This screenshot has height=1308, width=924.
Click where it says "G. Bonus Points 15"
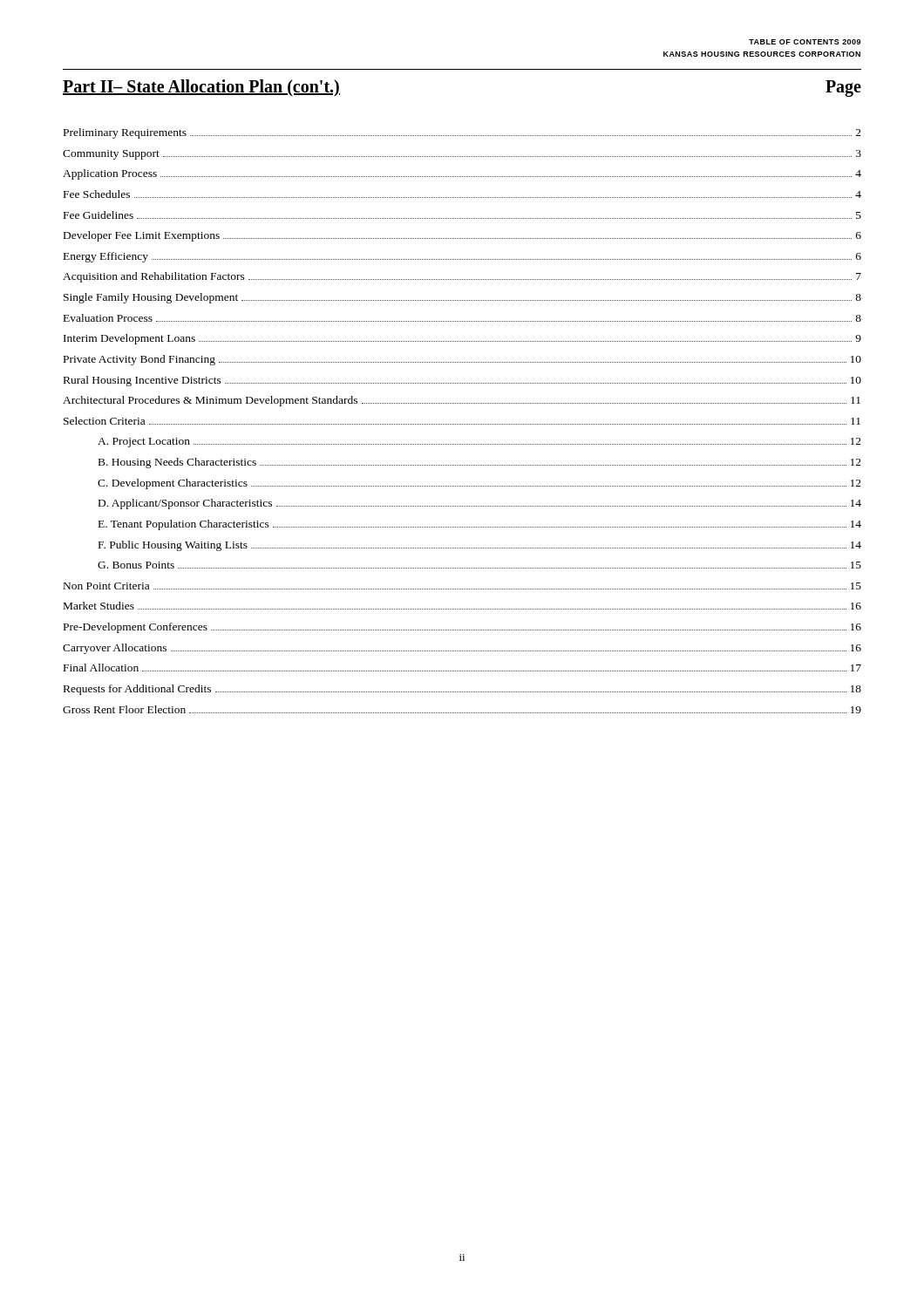tap(479, 565)
